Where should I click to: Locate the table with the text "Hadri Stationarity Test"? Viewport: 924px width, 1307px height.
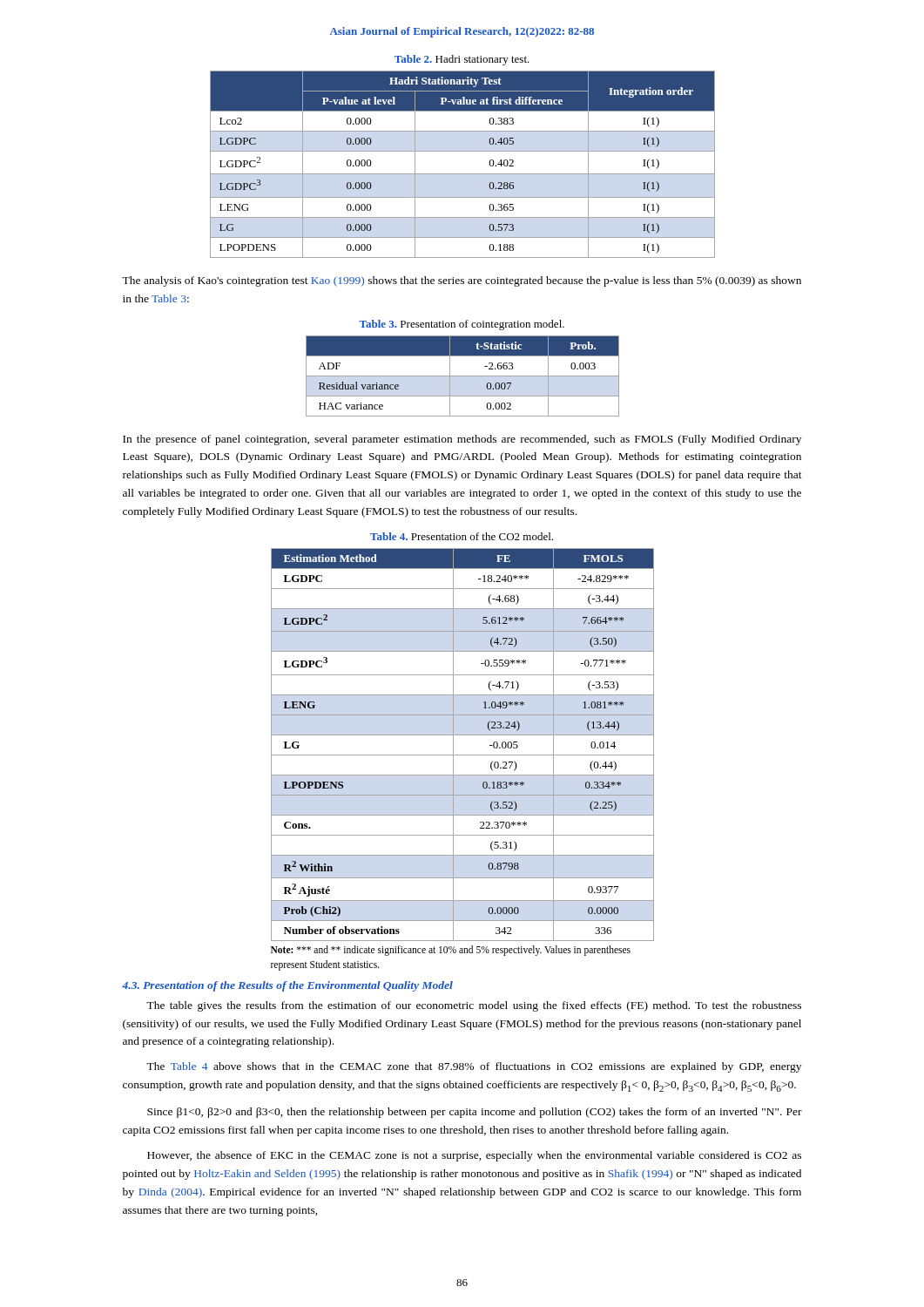click(462, 164)
